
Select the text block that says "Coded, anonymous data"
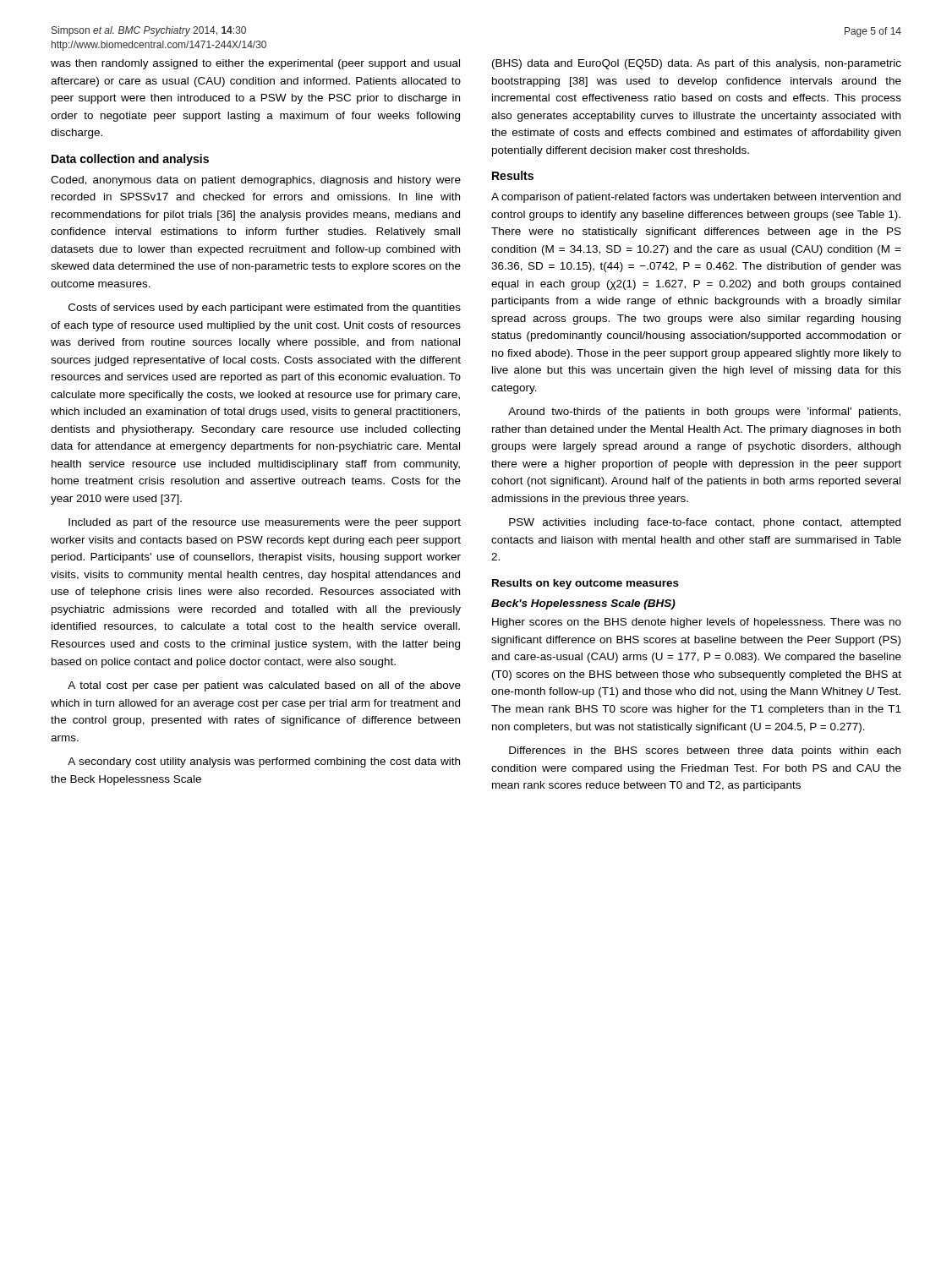point(256,480)
